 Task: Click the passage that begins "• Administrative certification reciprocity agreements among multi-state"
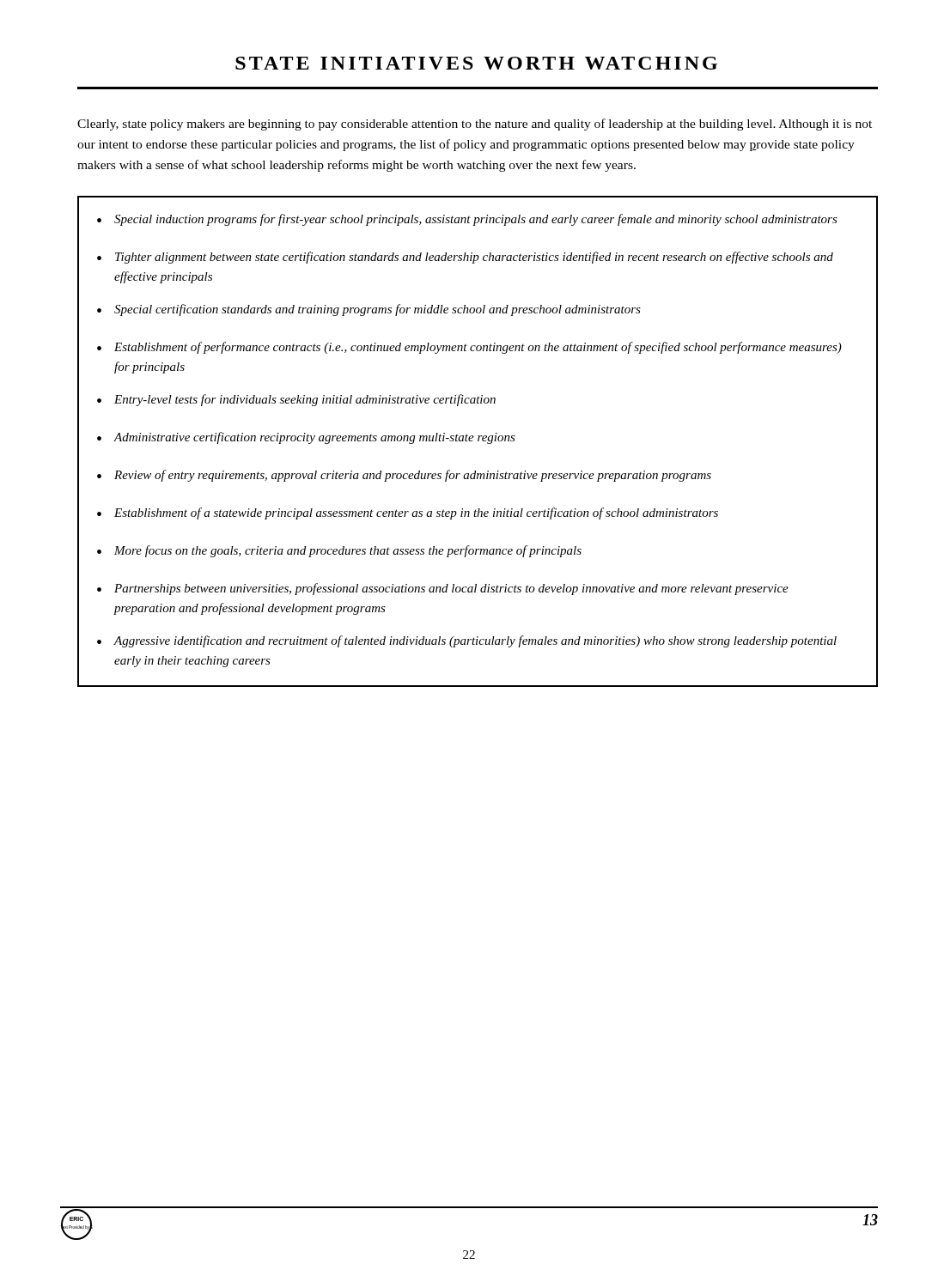point(473,440)
